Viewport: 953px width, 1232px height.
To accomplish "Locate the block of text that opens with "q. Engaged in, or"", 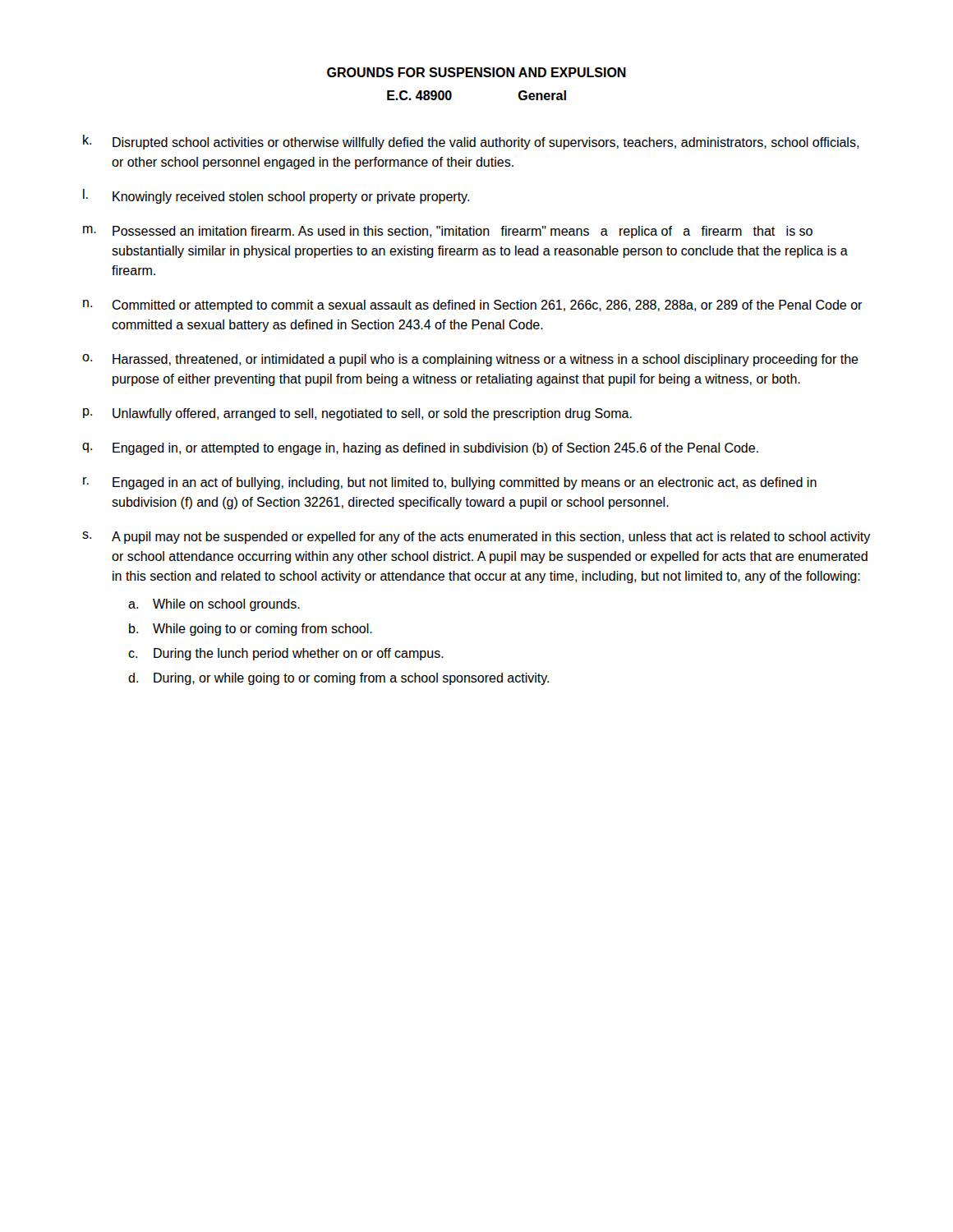I will click(476, 448).
